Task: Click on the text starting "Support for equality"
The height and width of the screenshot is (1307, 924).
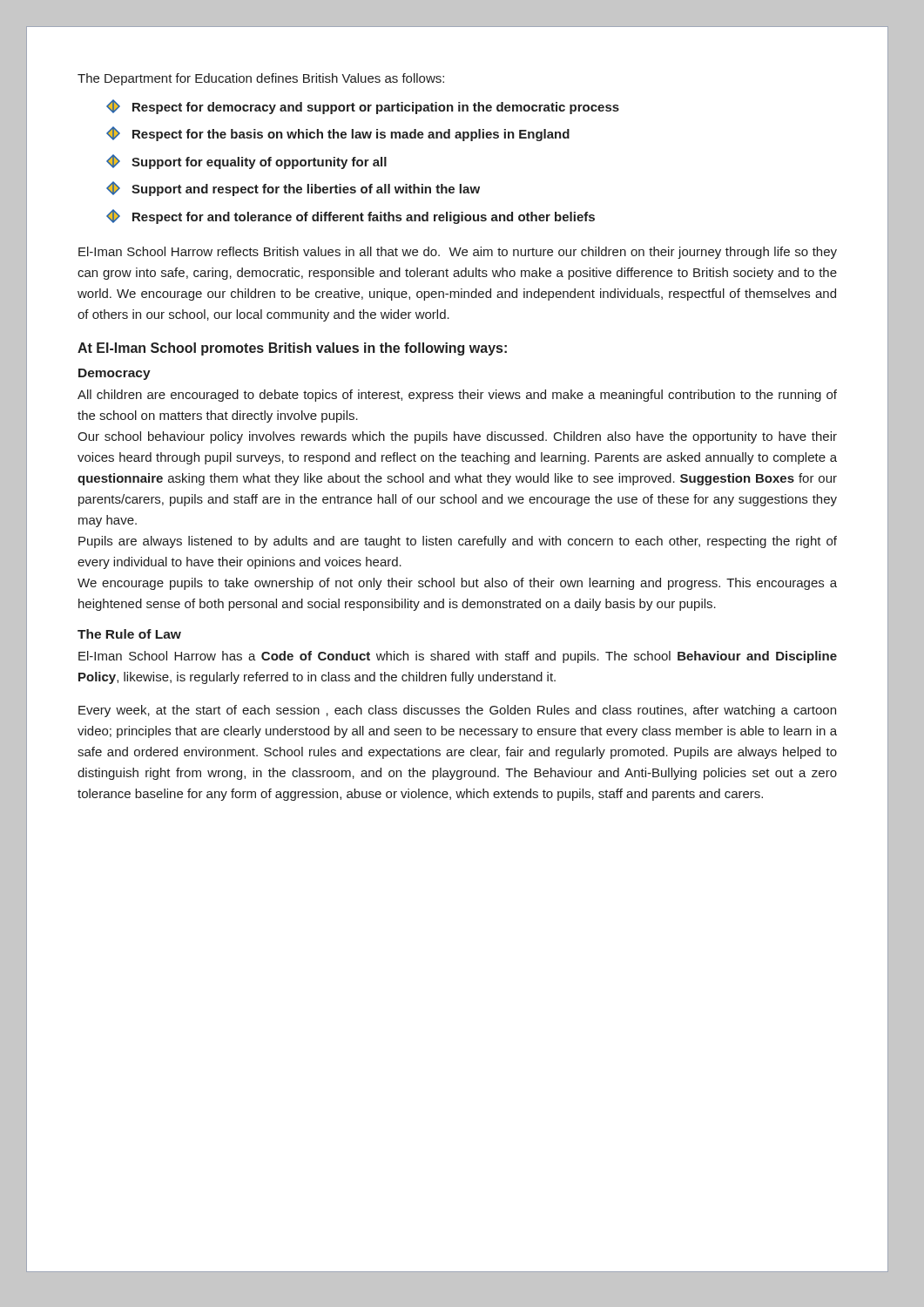Action: click(246, 163)
